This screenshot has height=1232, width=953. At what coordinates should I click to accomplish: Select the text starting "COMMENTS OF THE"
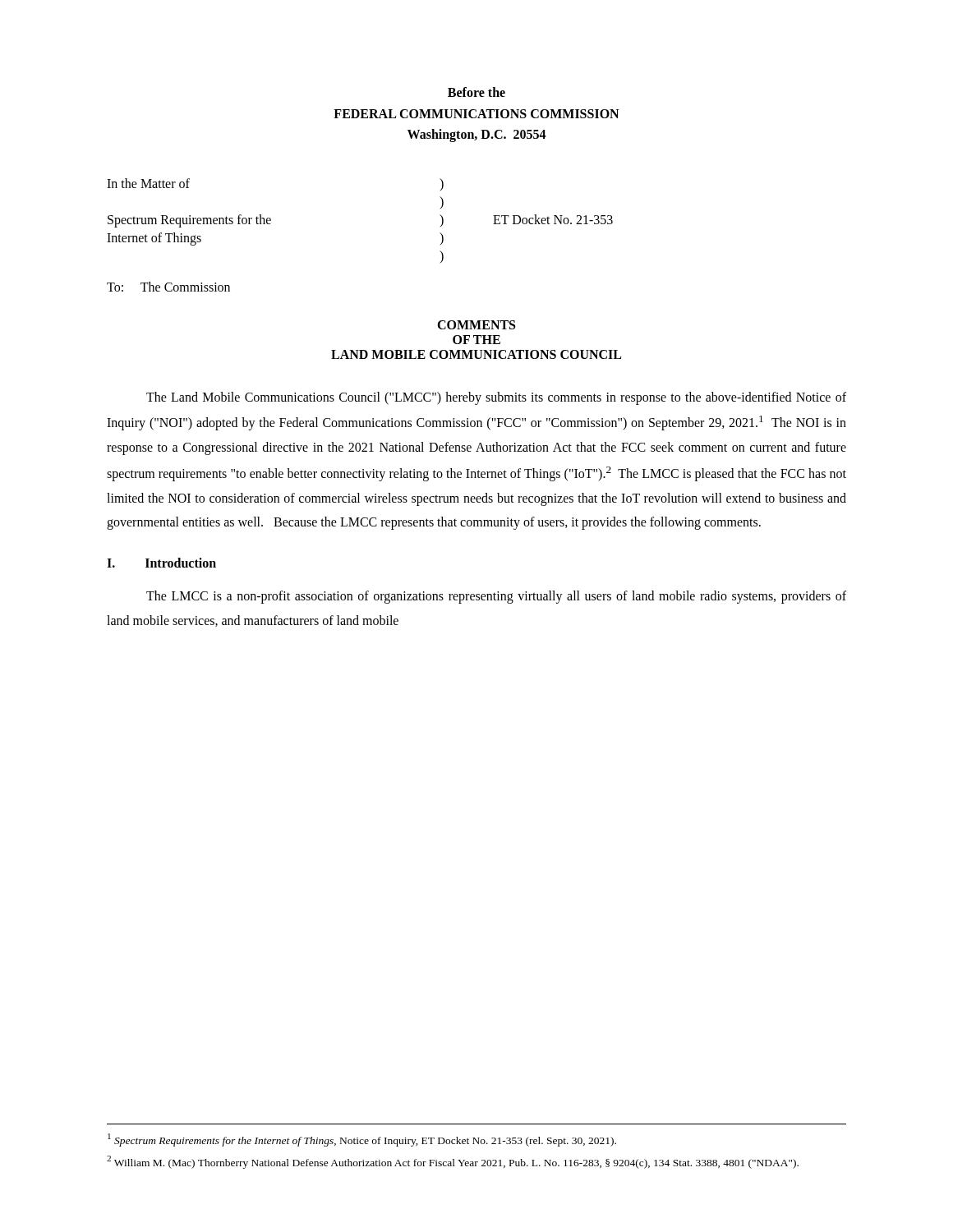pos(476,339)
